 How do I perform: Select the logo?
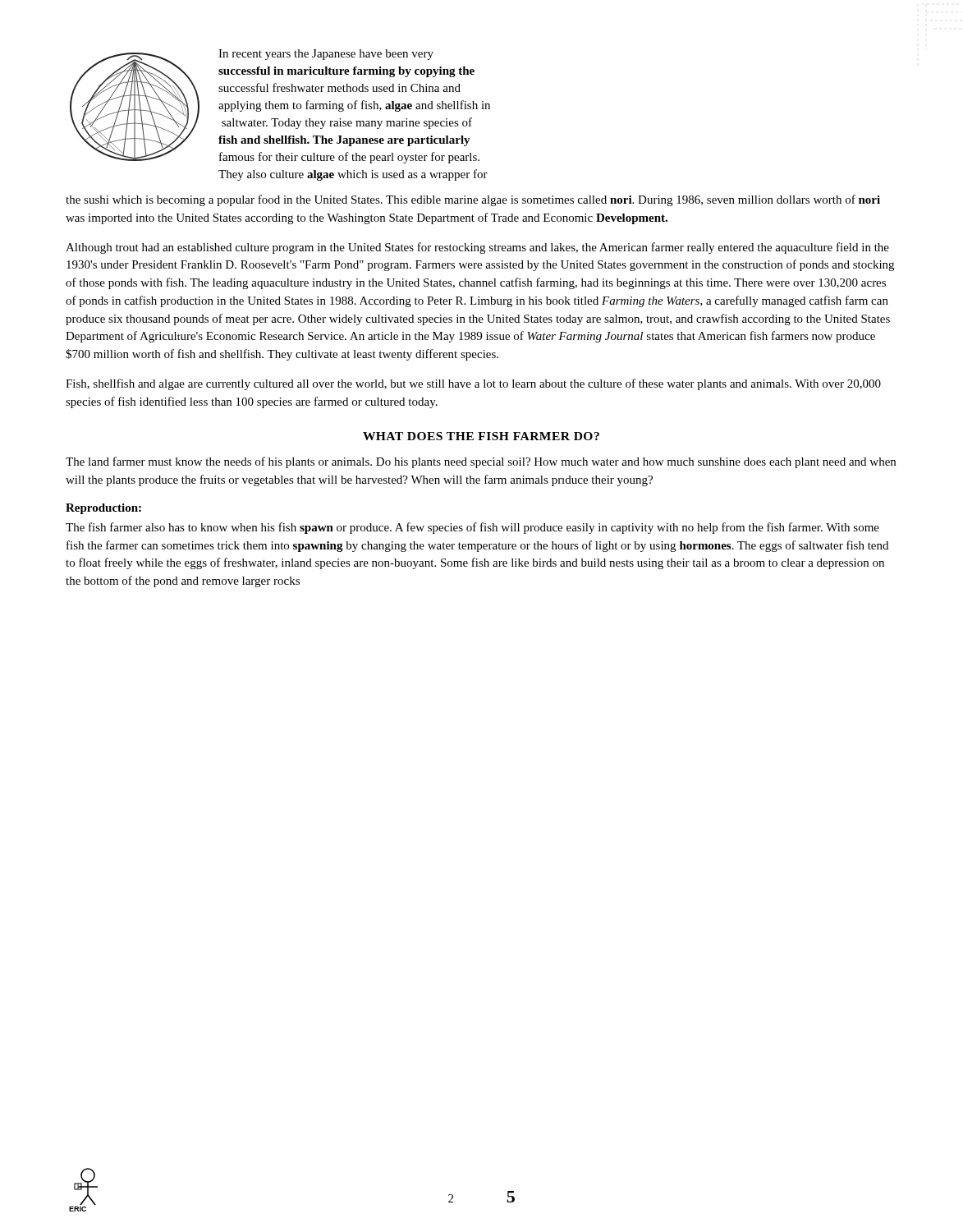tap(88, 1191)
